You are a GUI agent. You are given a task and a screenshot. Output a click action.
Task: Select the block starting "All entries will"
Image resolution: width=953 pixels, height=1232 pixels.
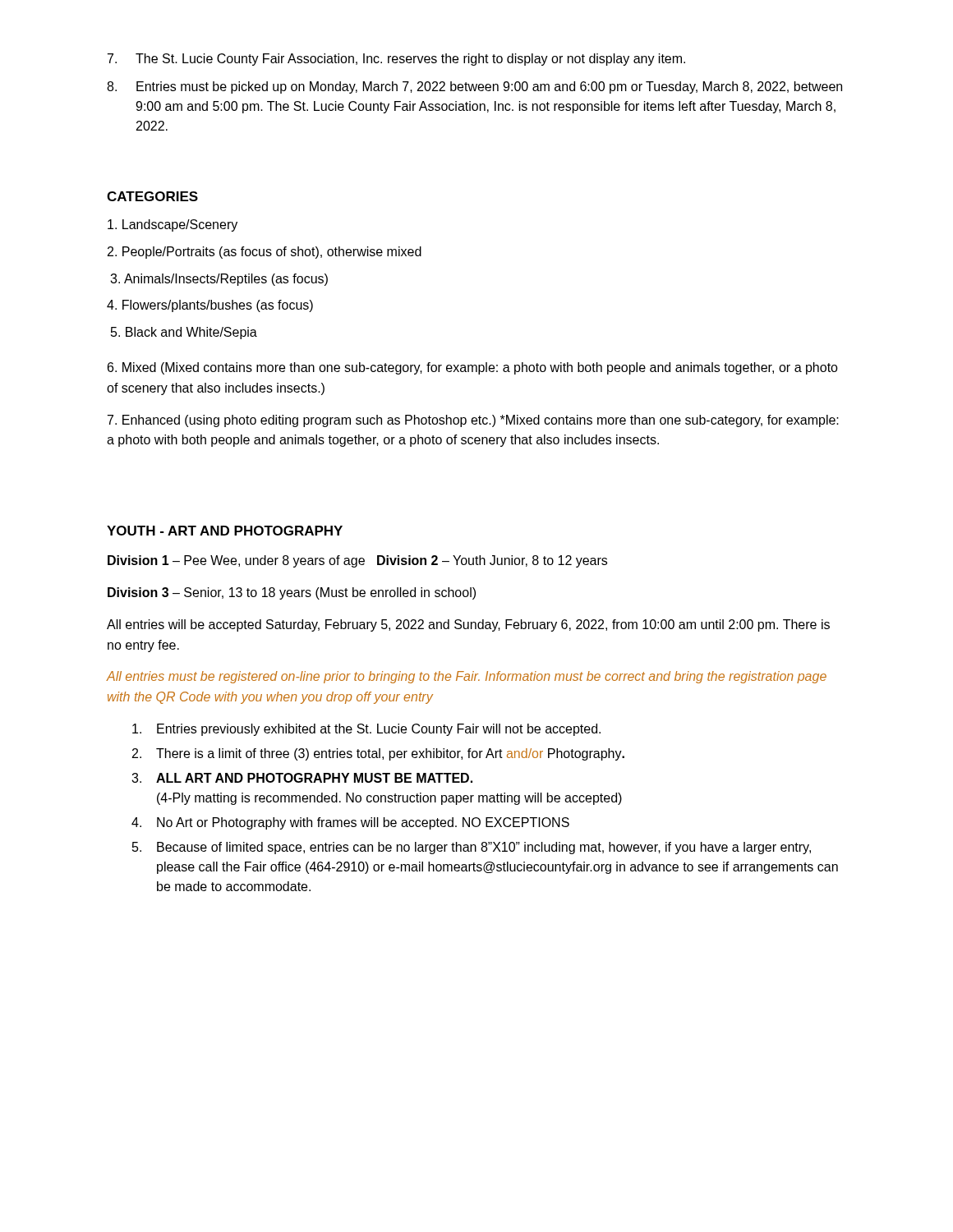click(468, 635)
